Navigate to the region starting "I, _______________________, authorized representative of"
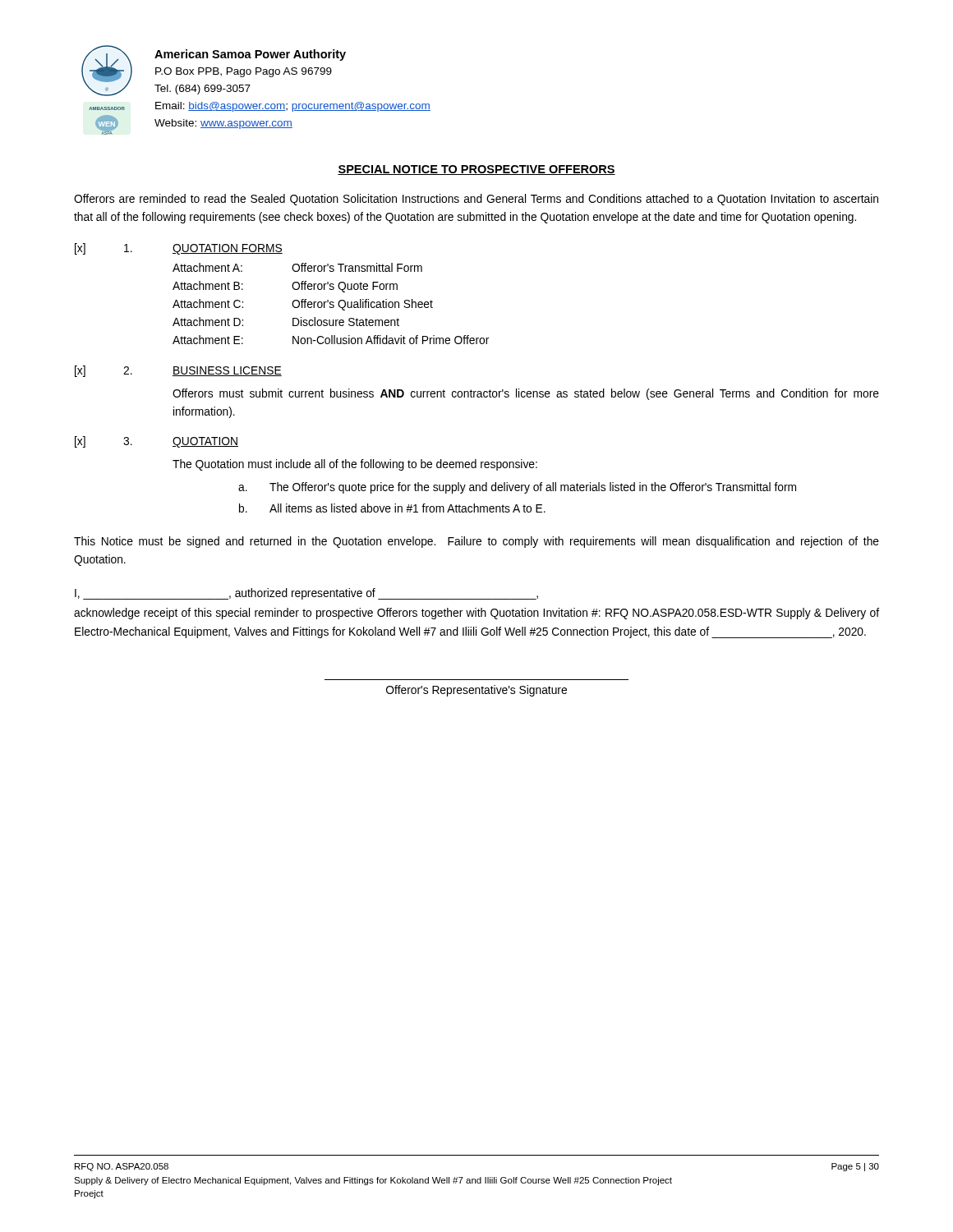Image resolution: width=953 pixels, height=1232 pixels. pyautogui.click(x=476, y=613)
